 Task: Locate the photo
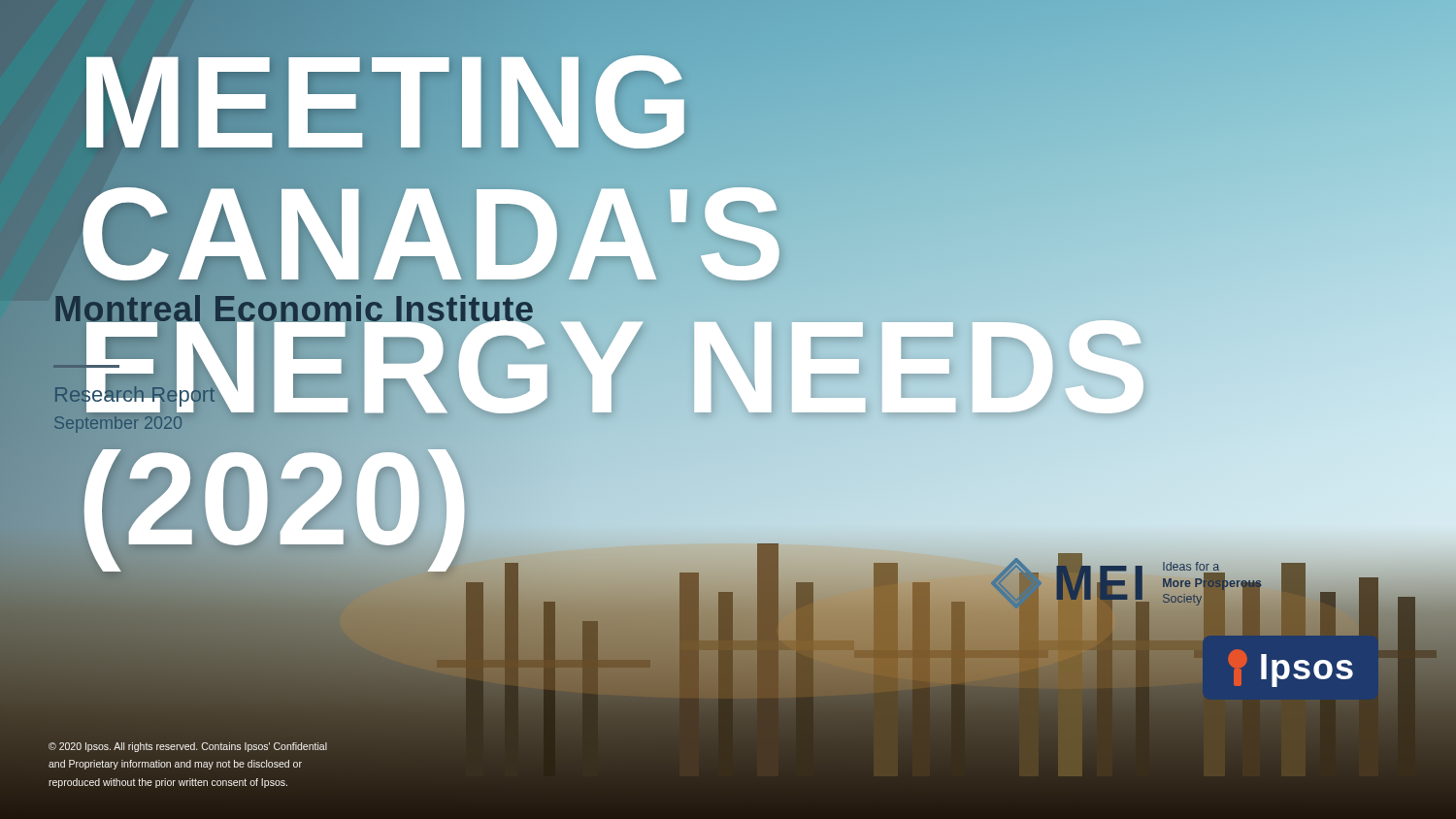pos(728,410)
